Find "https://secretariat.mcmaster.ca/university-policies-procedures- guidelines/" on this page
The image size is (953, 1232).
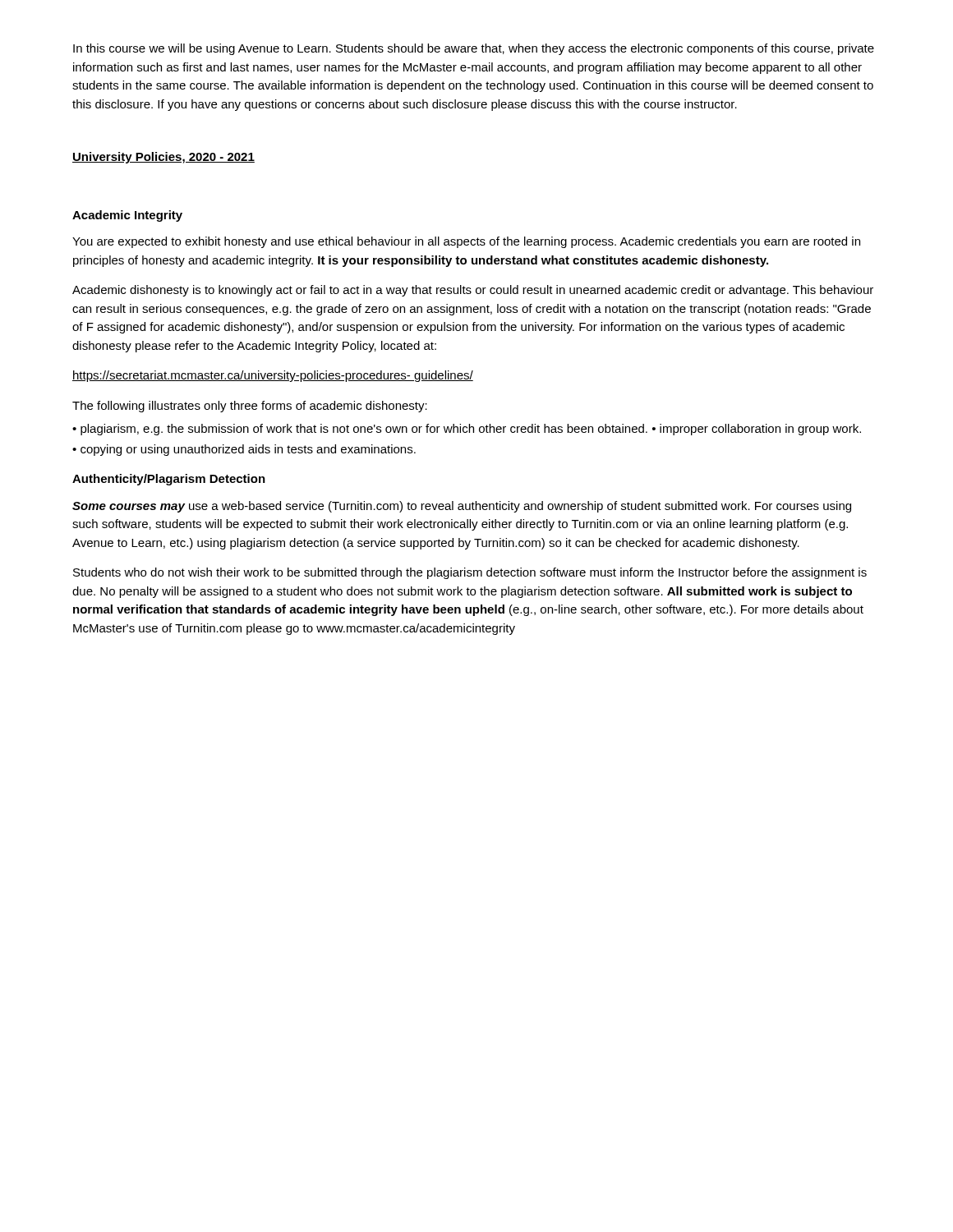(476, 376)
